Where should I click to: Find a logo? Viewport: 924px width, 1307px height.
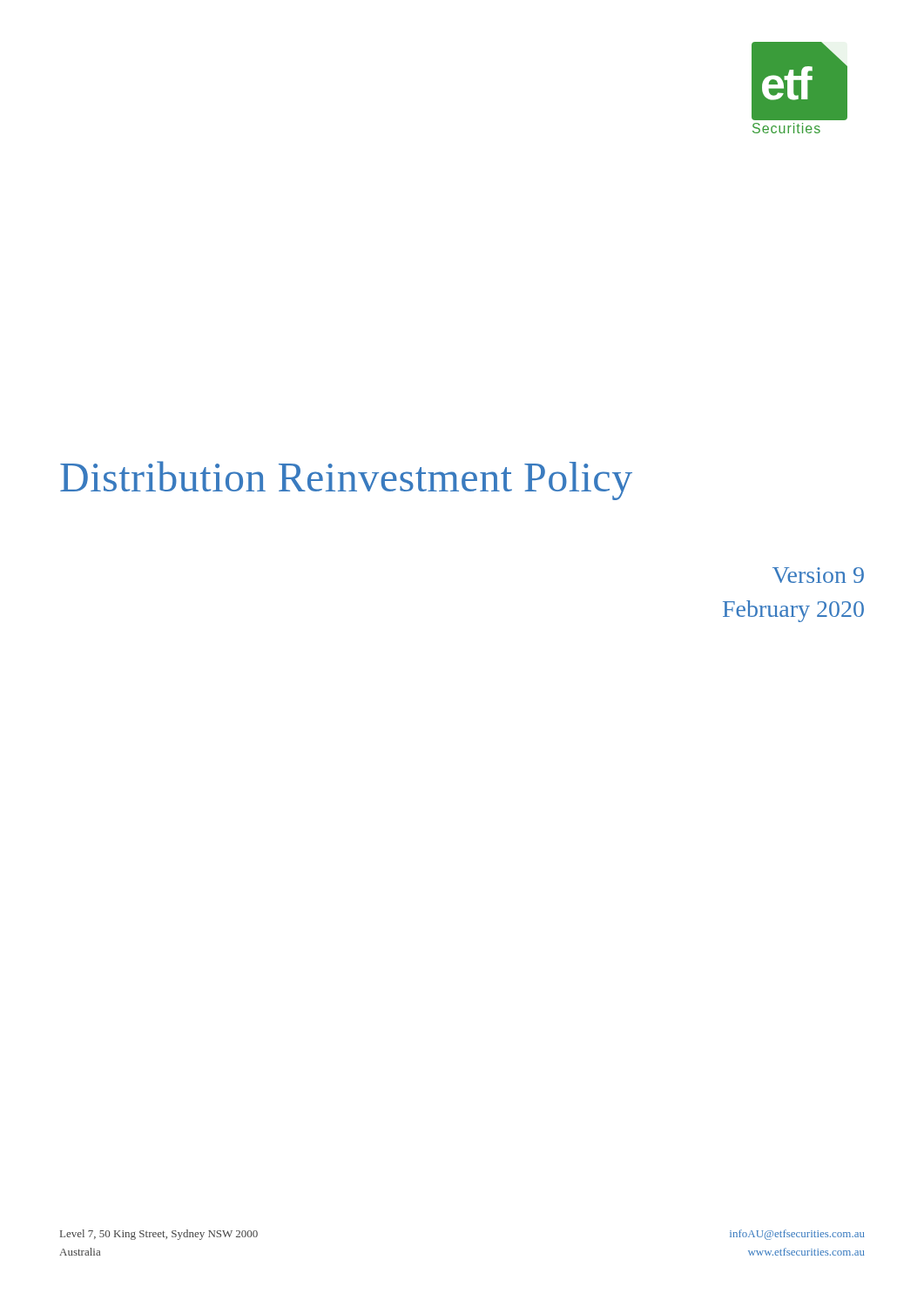(808, 91)
